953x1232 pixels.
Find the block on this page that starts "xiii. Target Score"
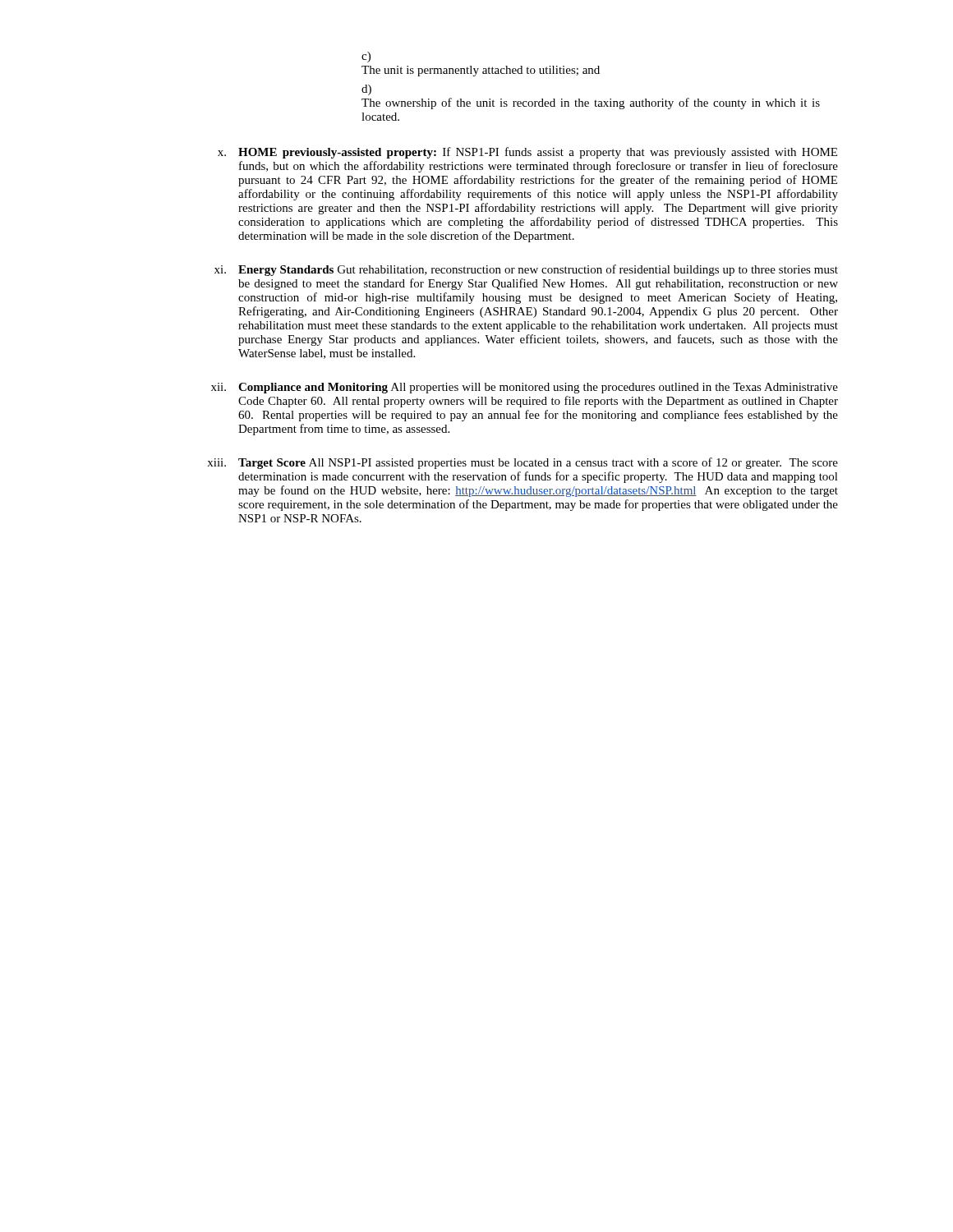(509, 491)
